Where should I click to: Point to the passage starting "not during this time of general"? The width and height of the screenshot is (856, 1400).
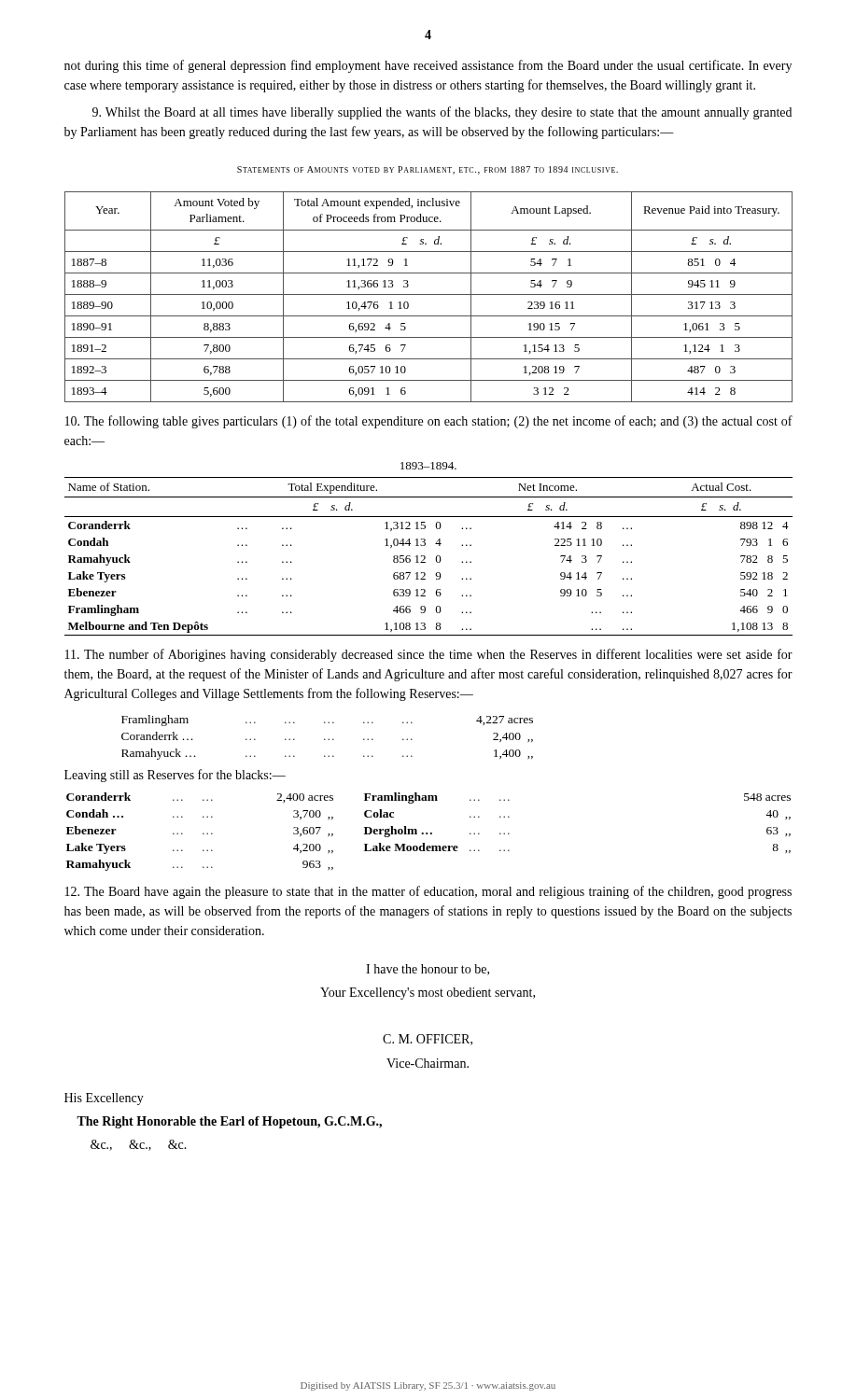pos(428,76)
